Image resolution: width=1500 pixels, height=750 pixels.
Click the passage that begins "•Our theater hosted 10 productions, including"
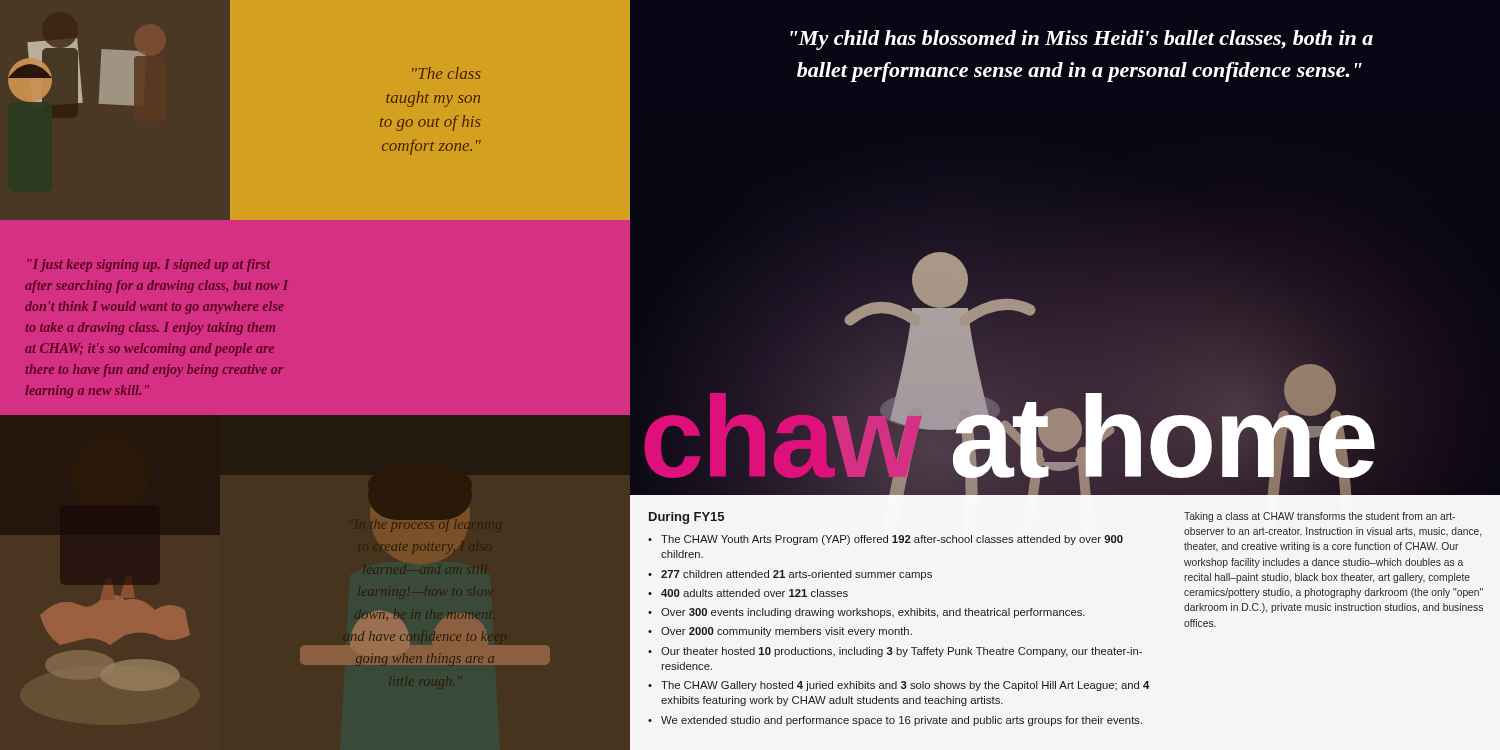click(x=895, y=658)
